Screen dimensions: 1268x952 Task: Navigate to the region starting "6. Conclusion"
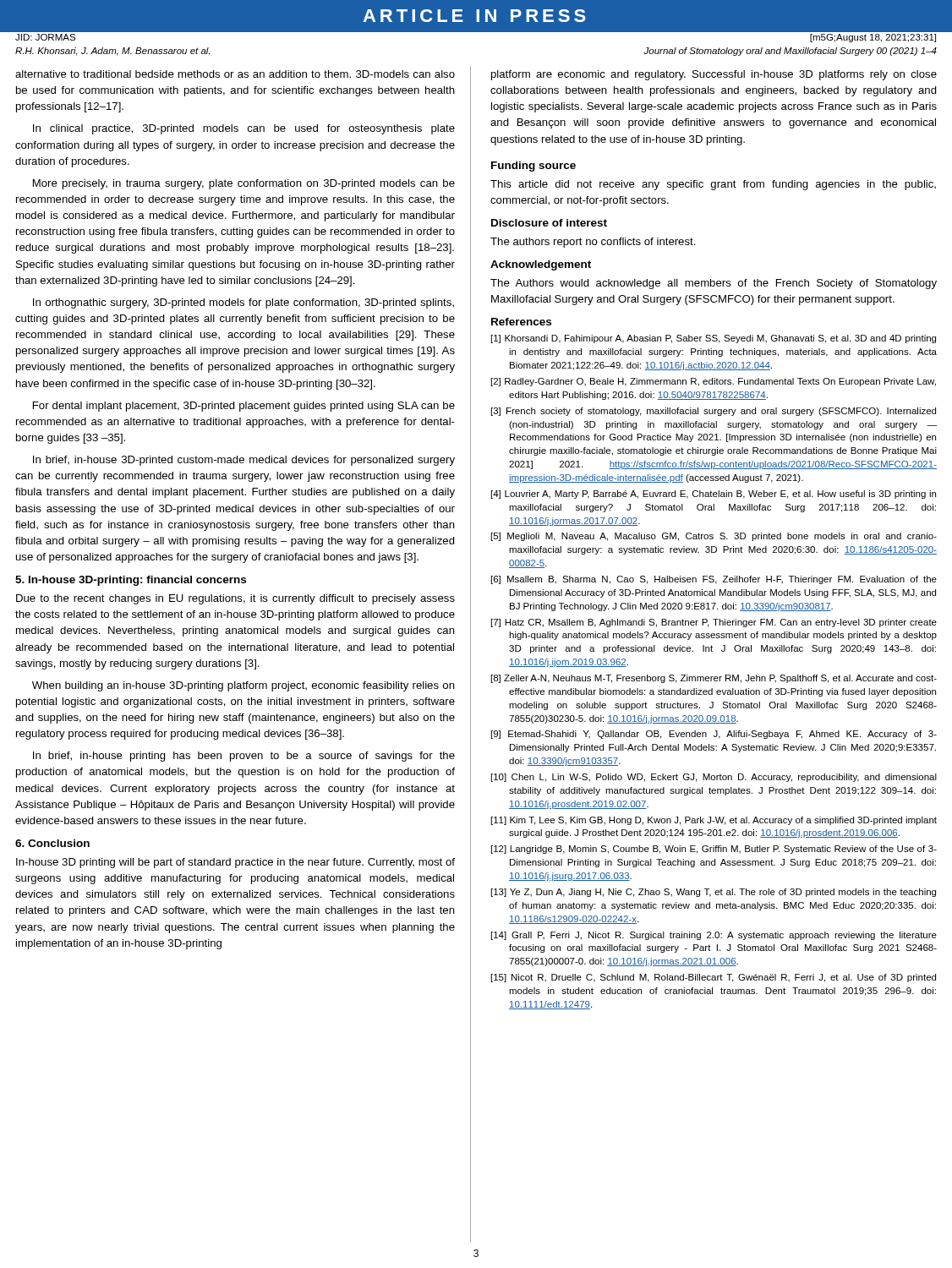[x=53, y=843]
